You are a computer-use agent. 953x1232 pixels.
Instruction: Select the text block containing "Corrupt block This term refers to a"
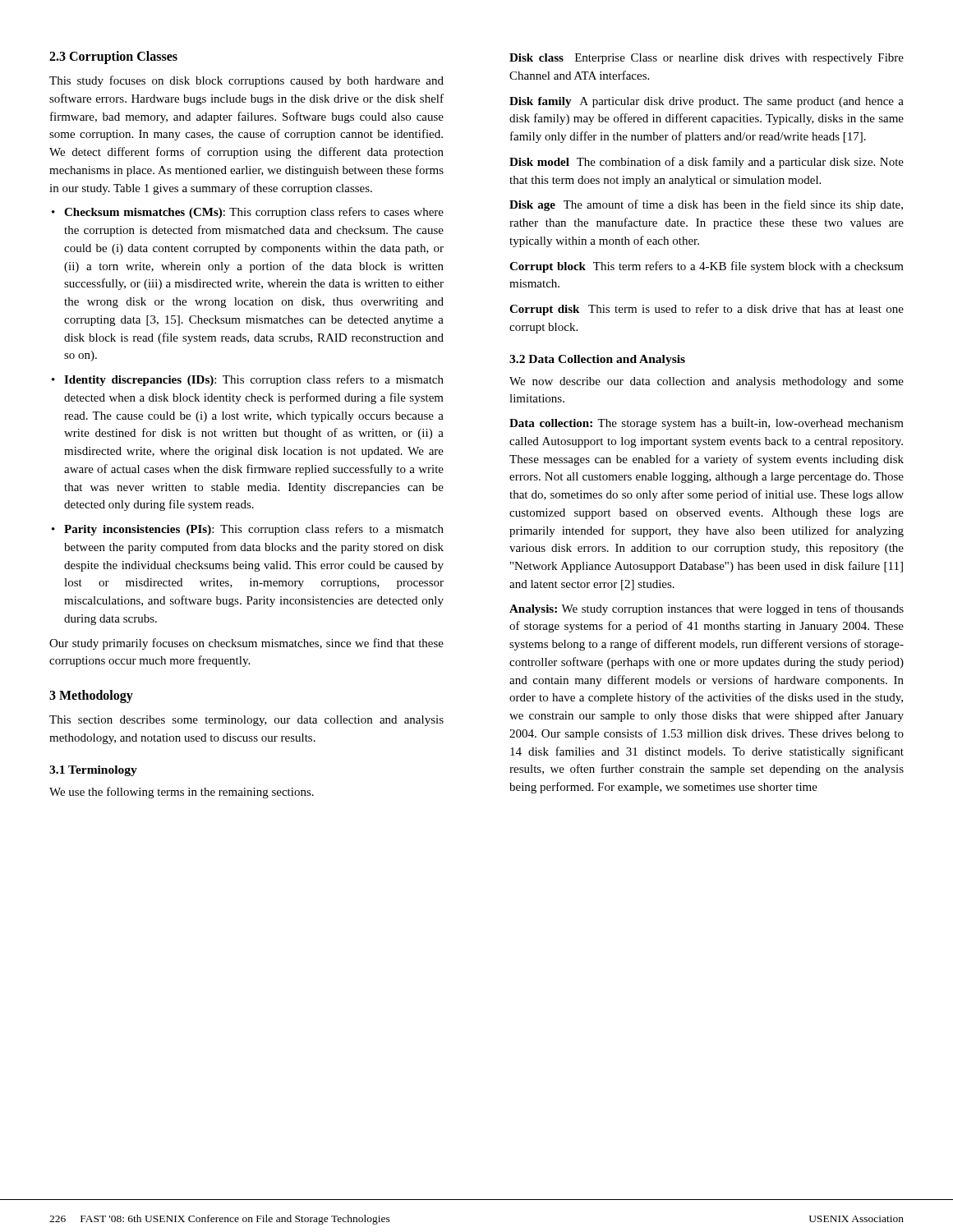coord(707,275)
